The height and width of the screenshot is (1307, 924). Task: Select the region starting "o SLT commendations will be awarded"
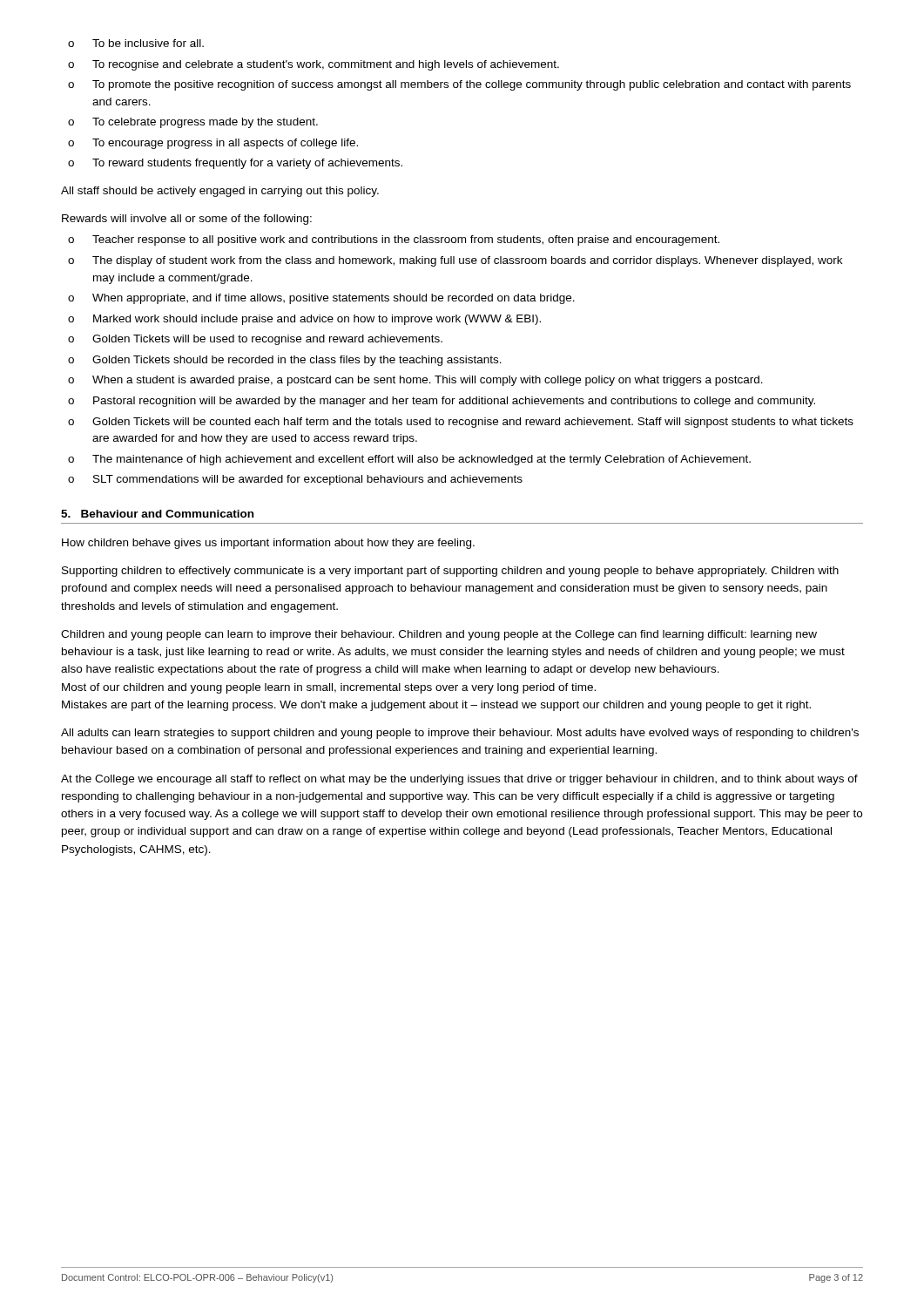(x=462, y=479)
